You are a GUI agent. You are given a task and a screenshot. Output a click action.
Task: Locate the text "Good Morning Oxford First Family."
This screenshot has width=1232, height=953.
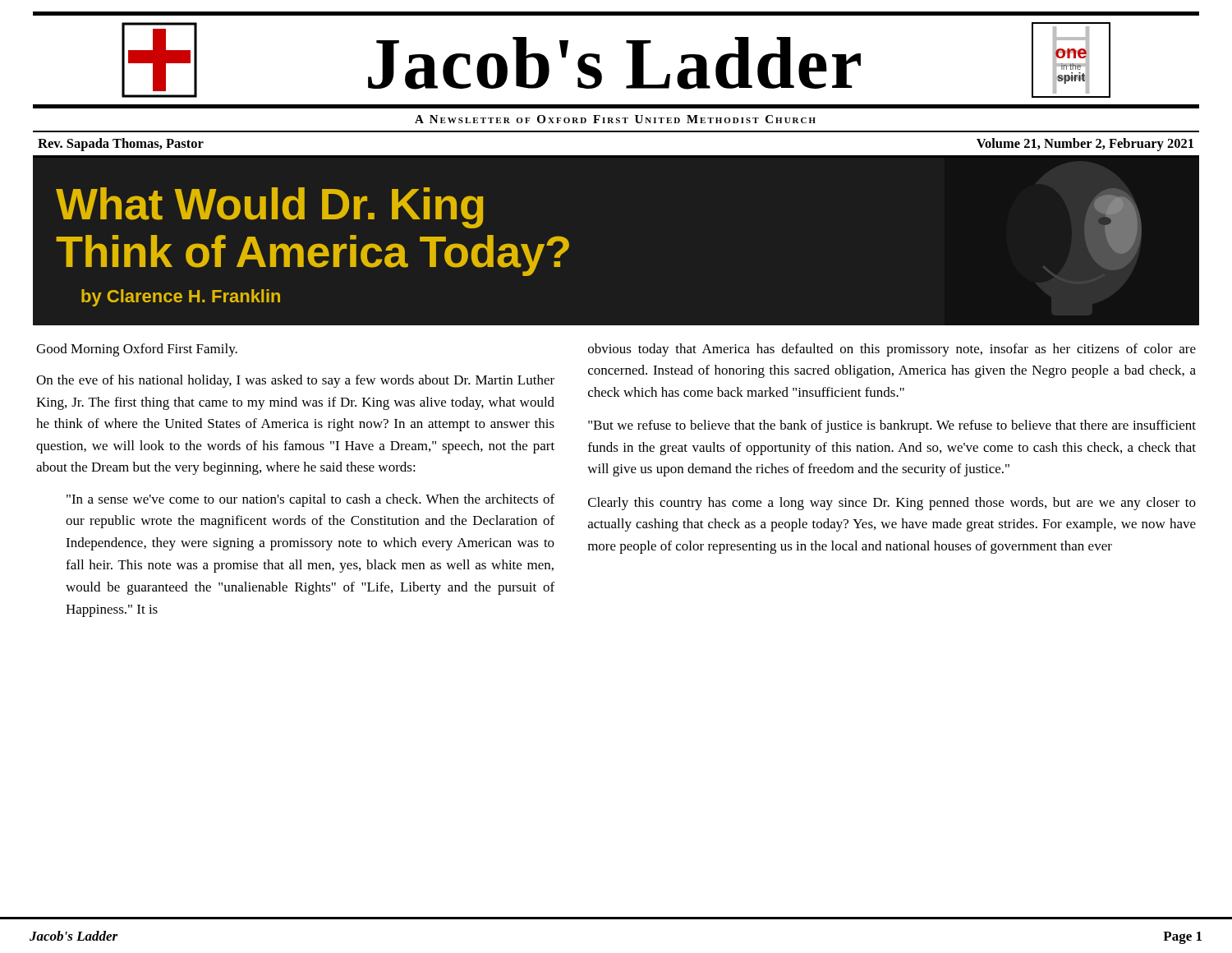pos(137,348)
